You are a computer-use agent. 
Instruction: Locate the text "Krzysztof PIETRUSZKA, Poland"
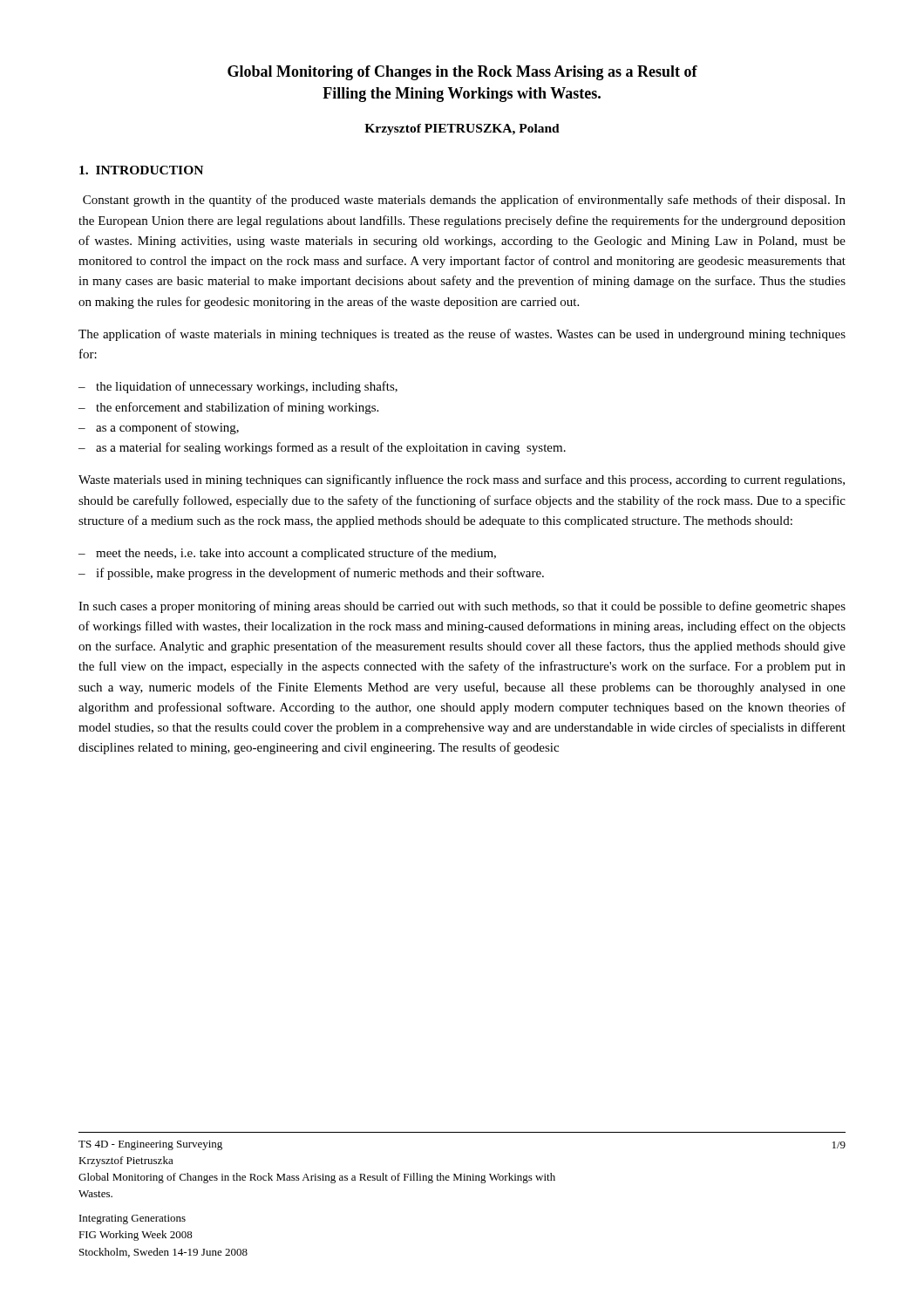[x=462, y=128]
